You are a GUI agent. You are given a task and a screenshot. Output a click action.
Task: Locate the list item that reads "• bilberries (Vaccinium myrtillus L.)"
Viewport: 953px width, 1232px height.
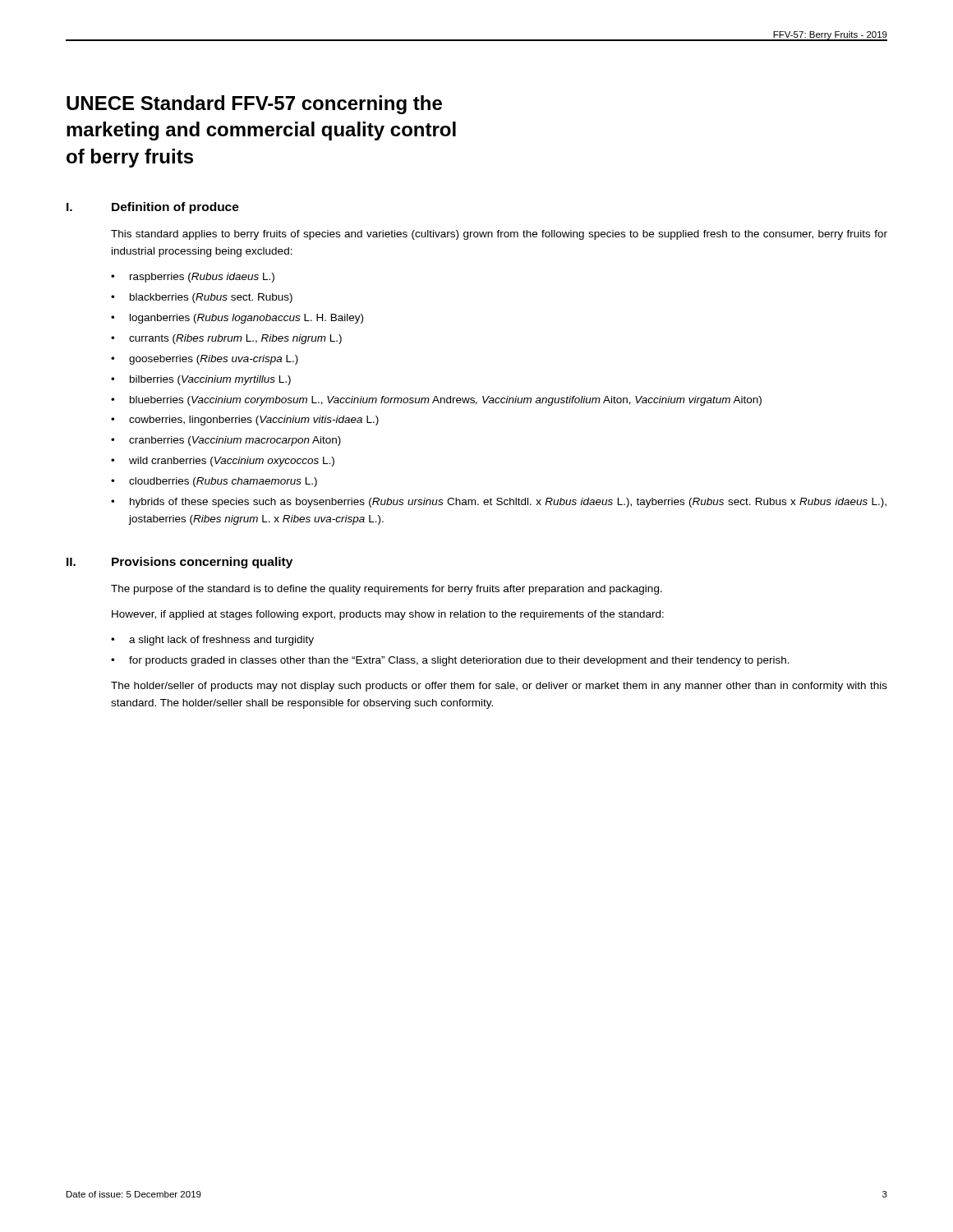point(201,380)
